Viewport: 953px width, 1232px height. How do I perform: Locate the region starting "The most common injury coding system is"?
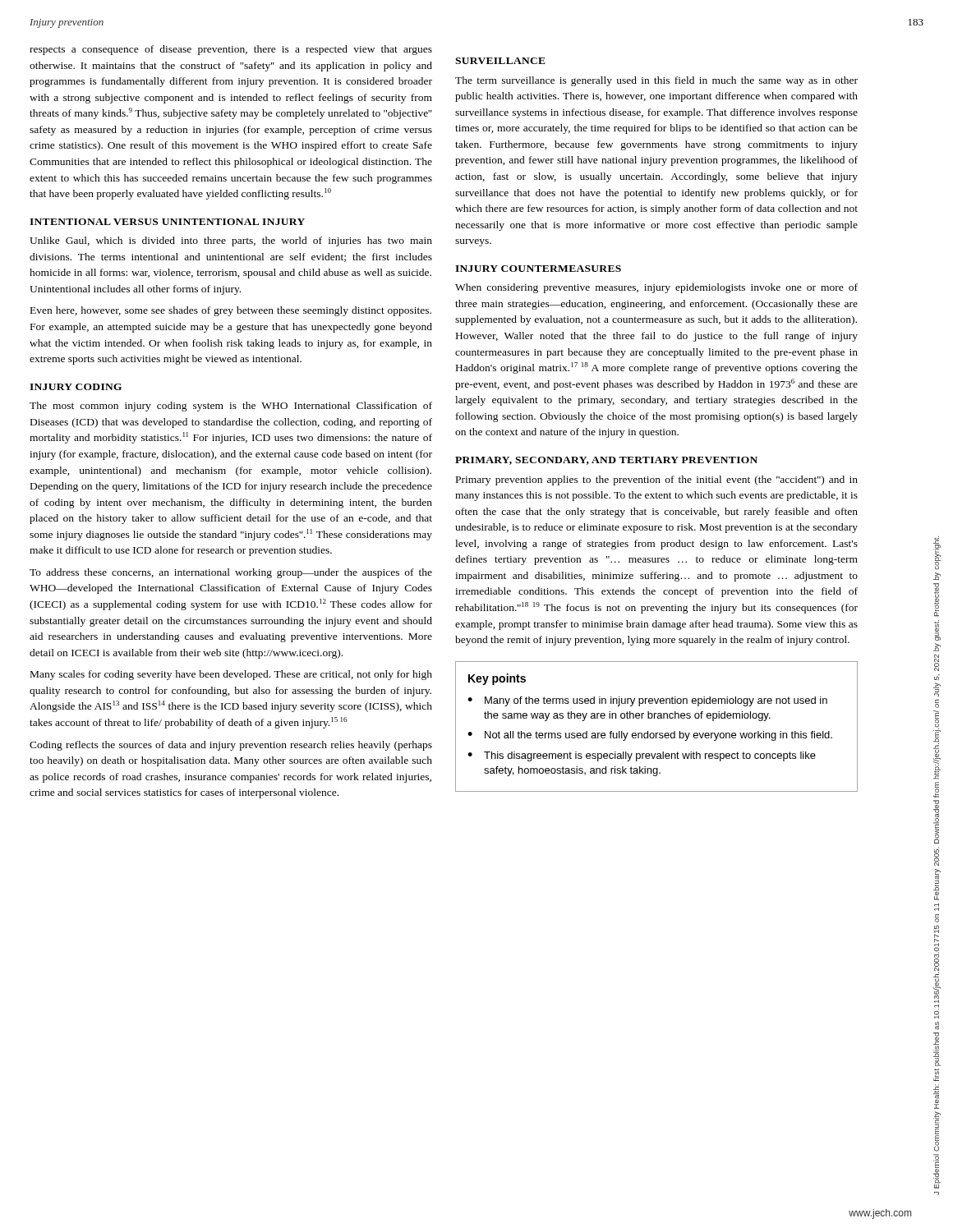(x=231, y=599)
